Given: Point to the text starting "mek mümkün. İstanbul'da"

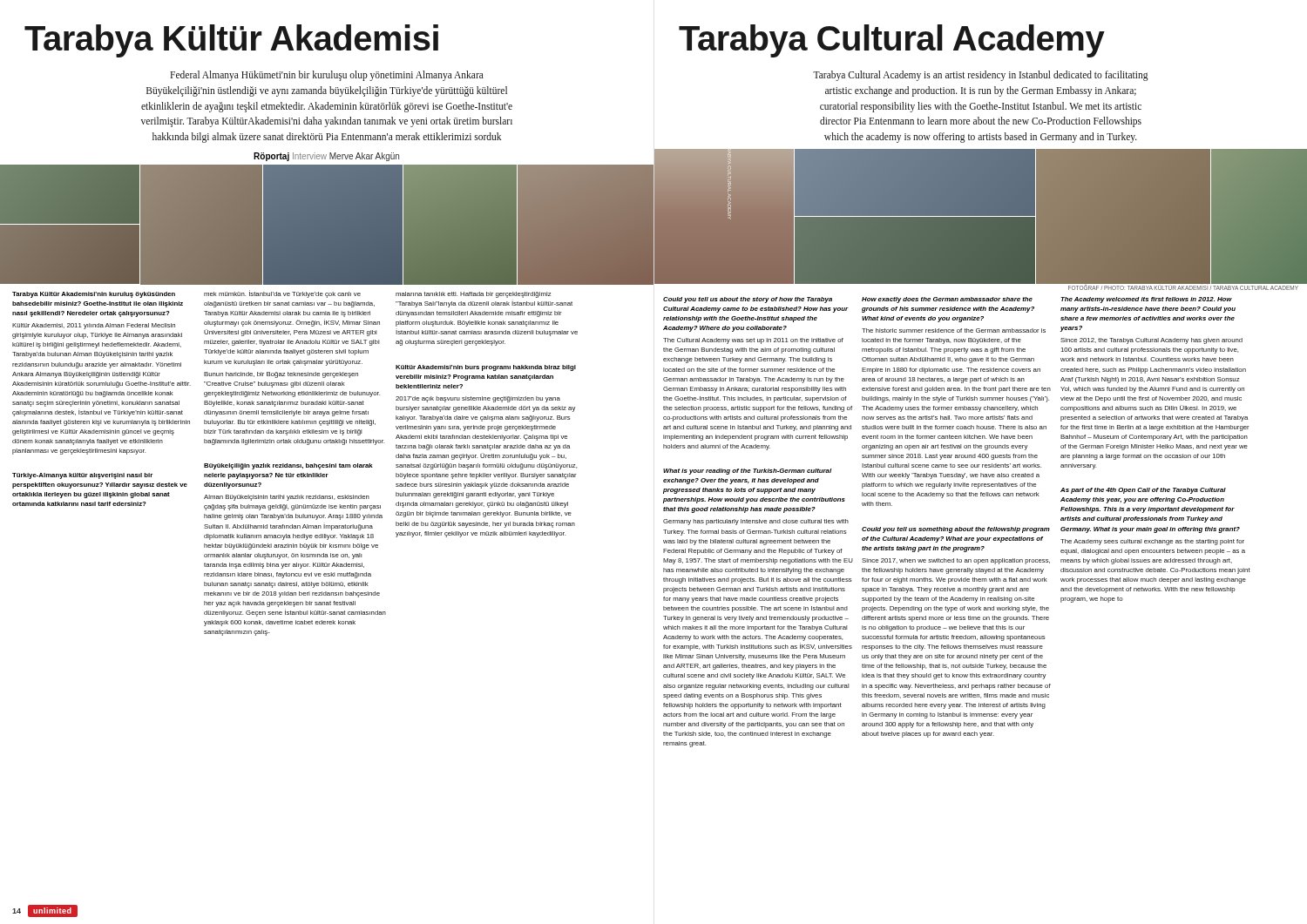Looking at the screenshot, I should (295, 463).
